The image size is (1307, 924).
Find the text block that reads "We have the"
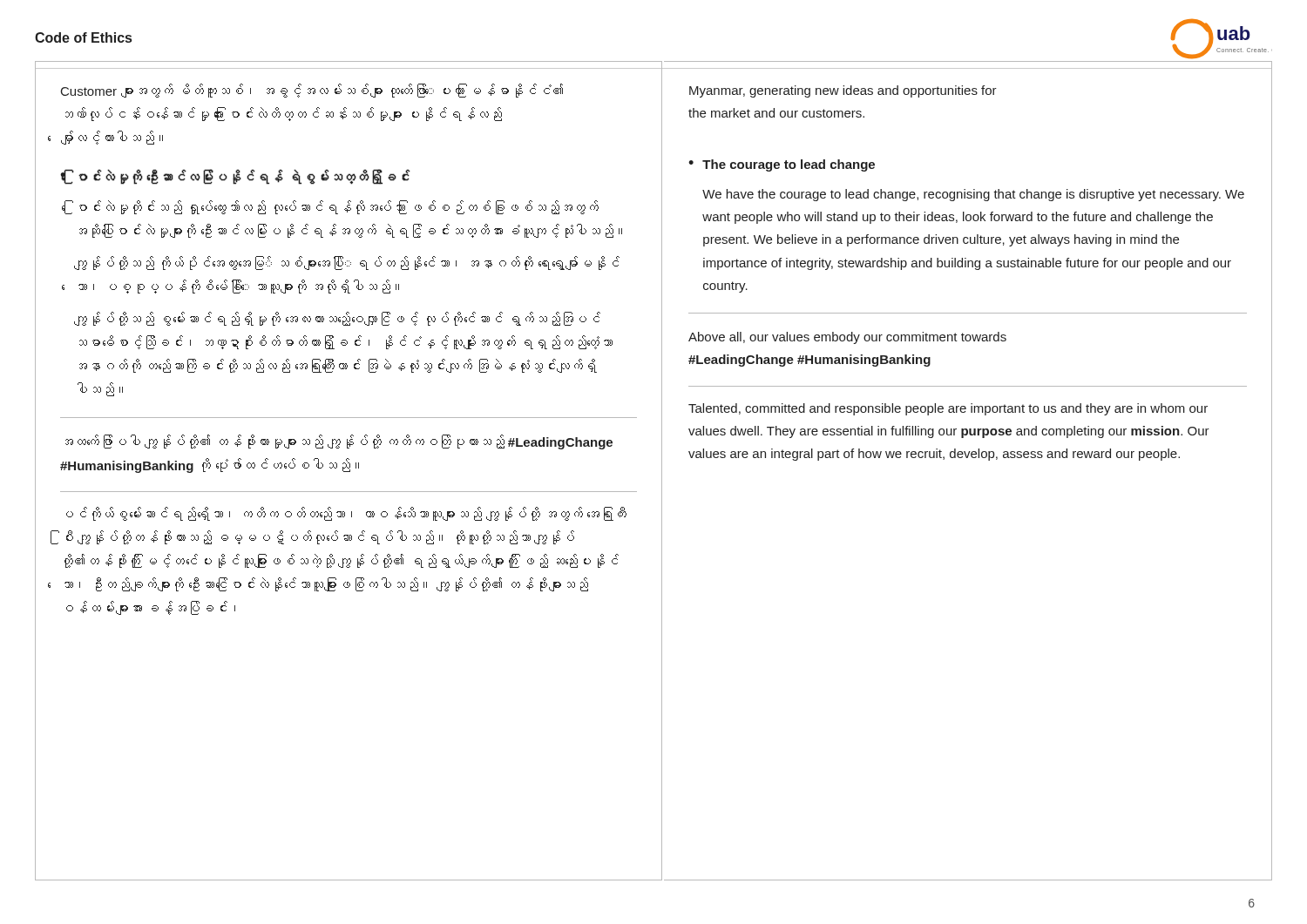[x=974, y=239]
